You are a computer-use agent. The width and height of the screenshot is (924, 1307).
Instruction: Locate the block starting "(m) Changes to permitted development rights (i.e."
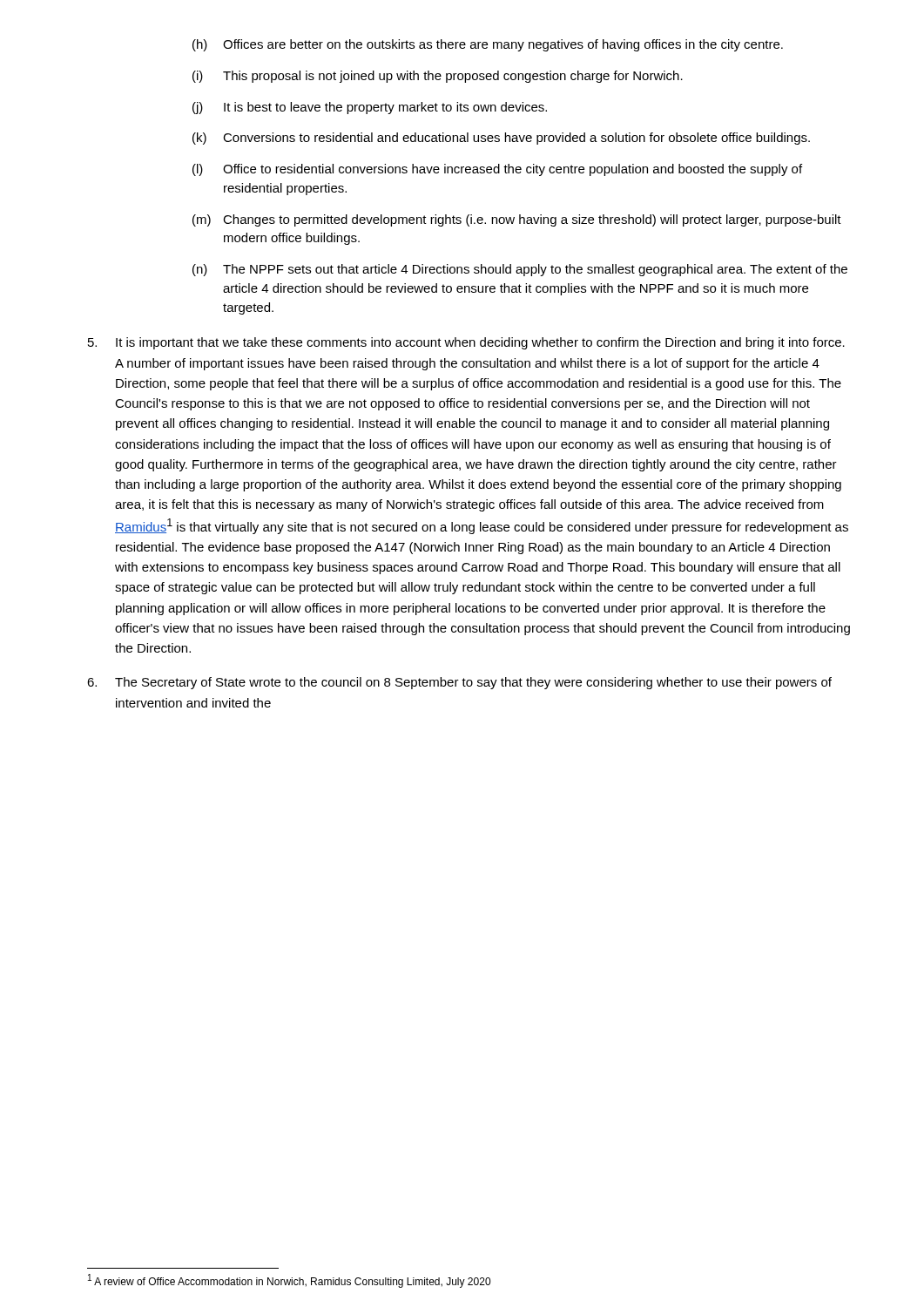click(x=523, y=228)
